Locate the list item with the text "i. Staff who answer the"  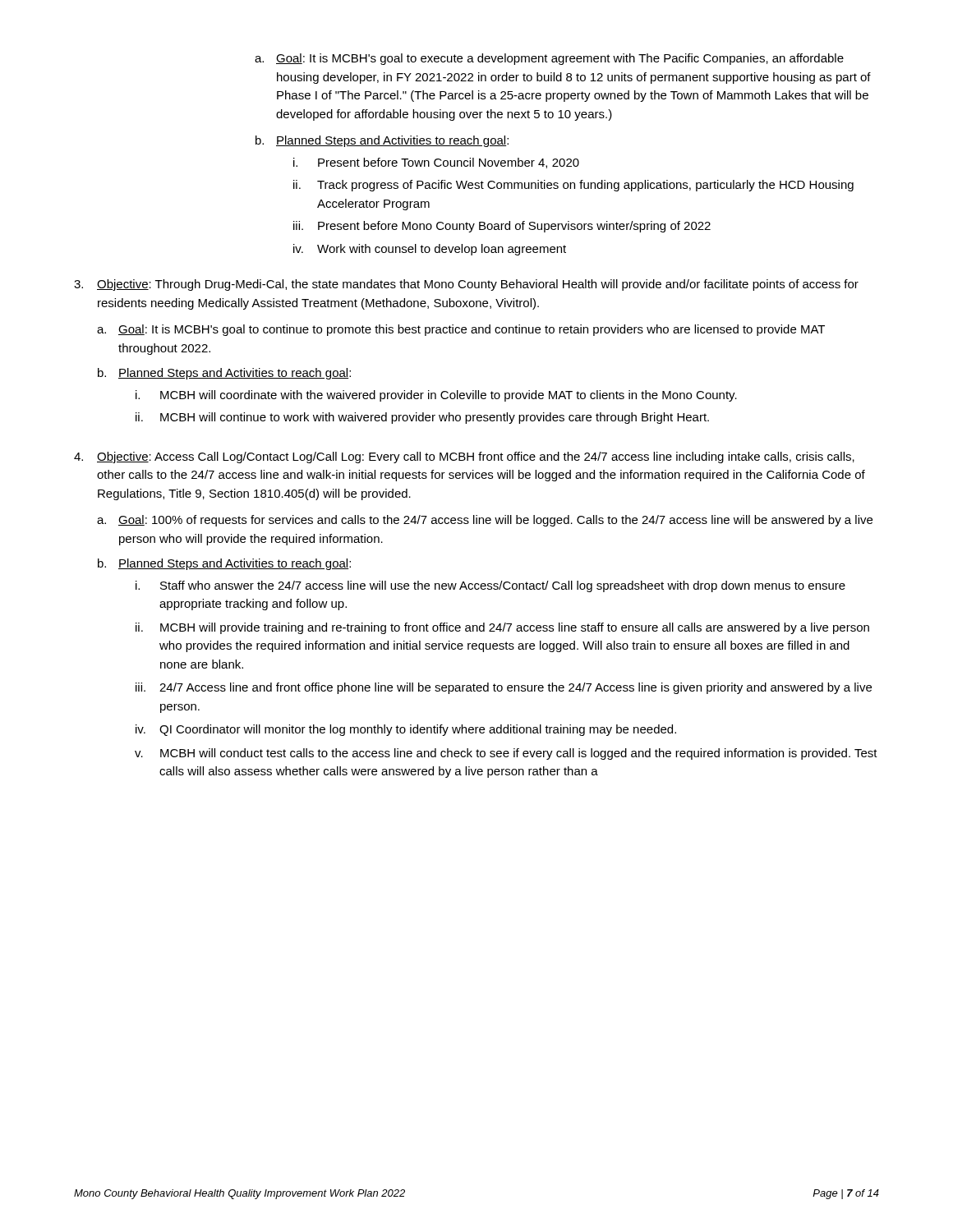(x=507, y=595)
